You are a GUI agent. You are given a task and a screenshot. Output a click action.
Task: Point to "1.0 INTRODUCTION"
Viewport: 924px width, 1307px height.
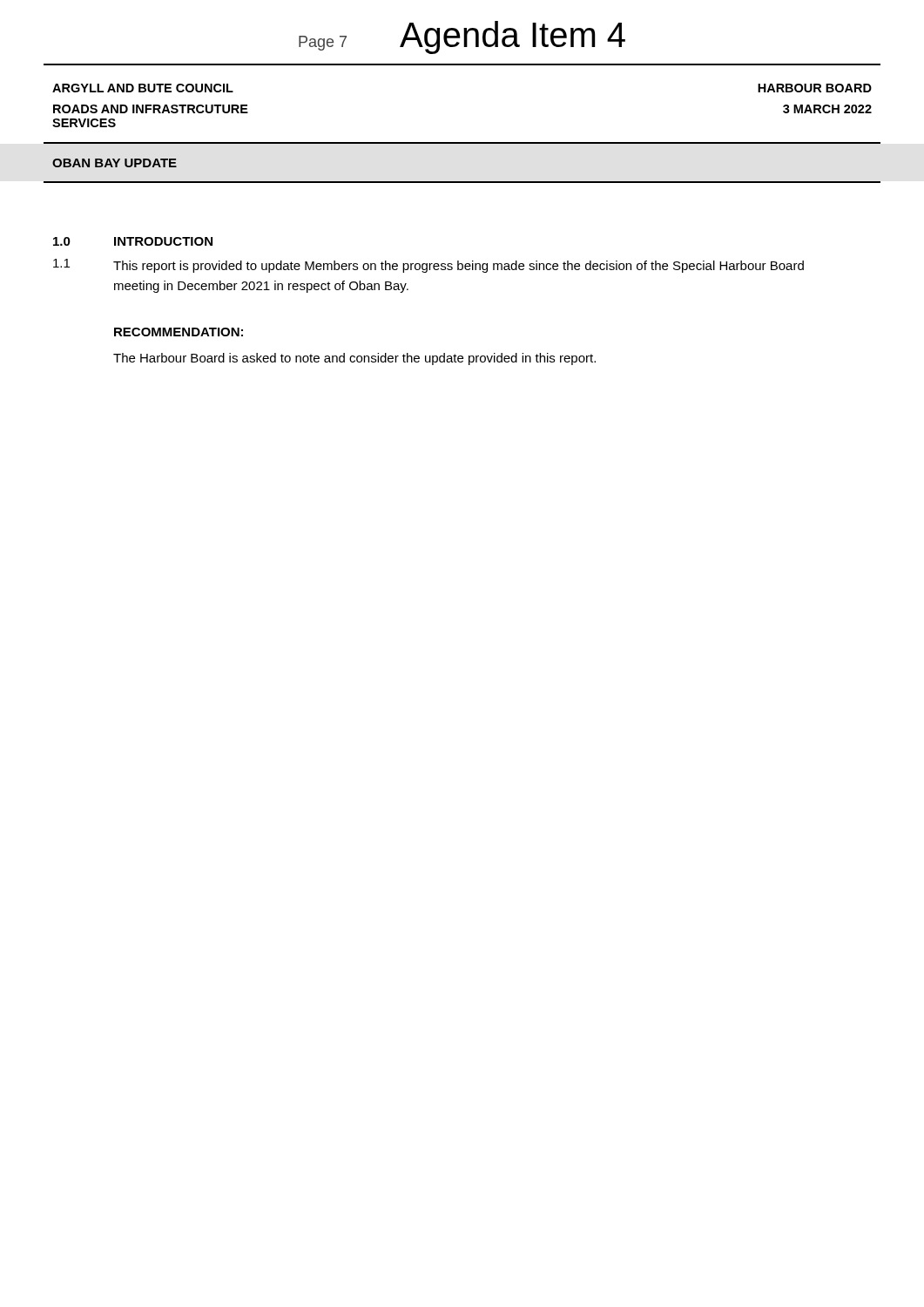pos(133,241)
